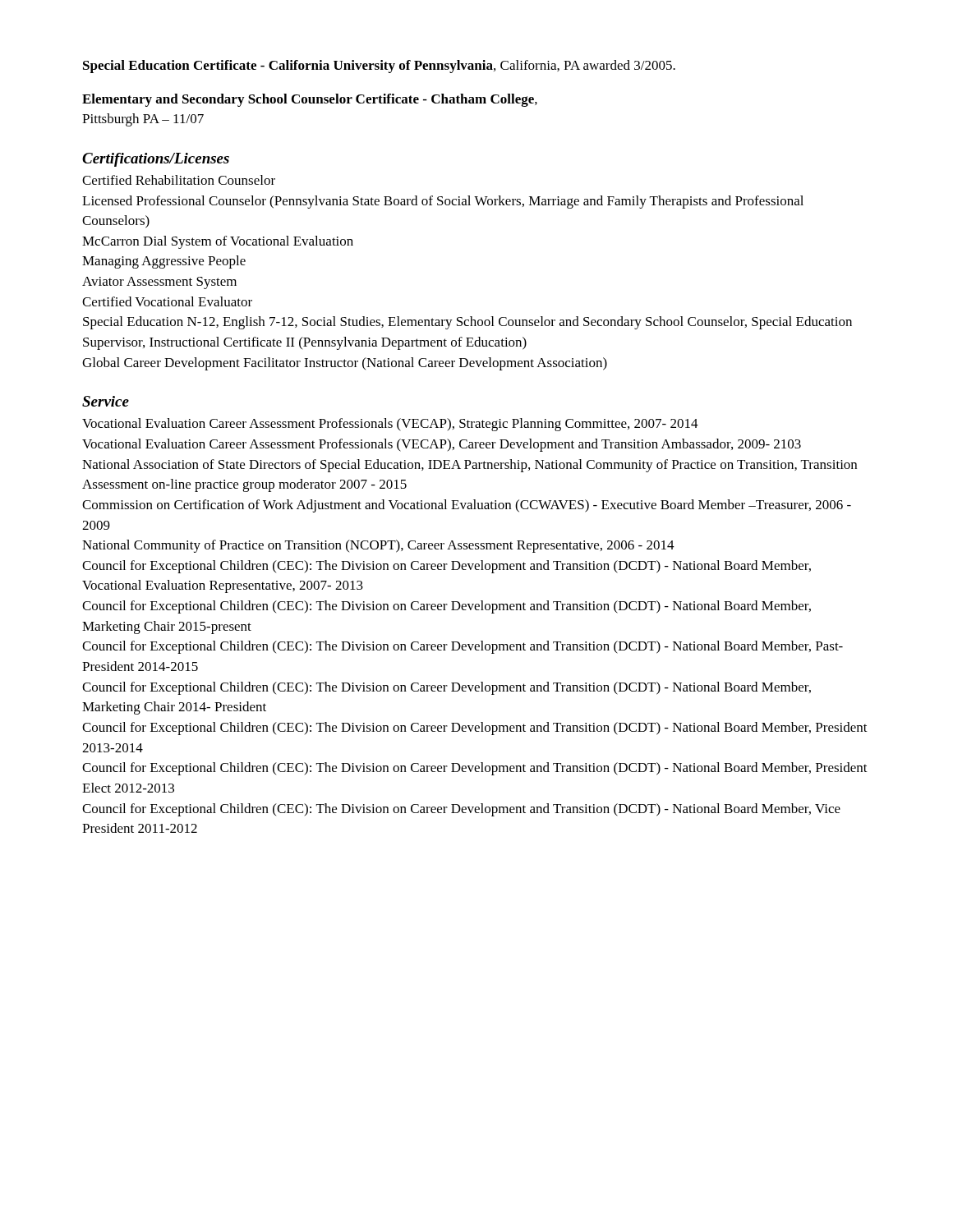Navigate to the region starting "Certified Rehabilitation Counselor Licensed Professional Counselor (Pennsylvania"

point(179,180)
